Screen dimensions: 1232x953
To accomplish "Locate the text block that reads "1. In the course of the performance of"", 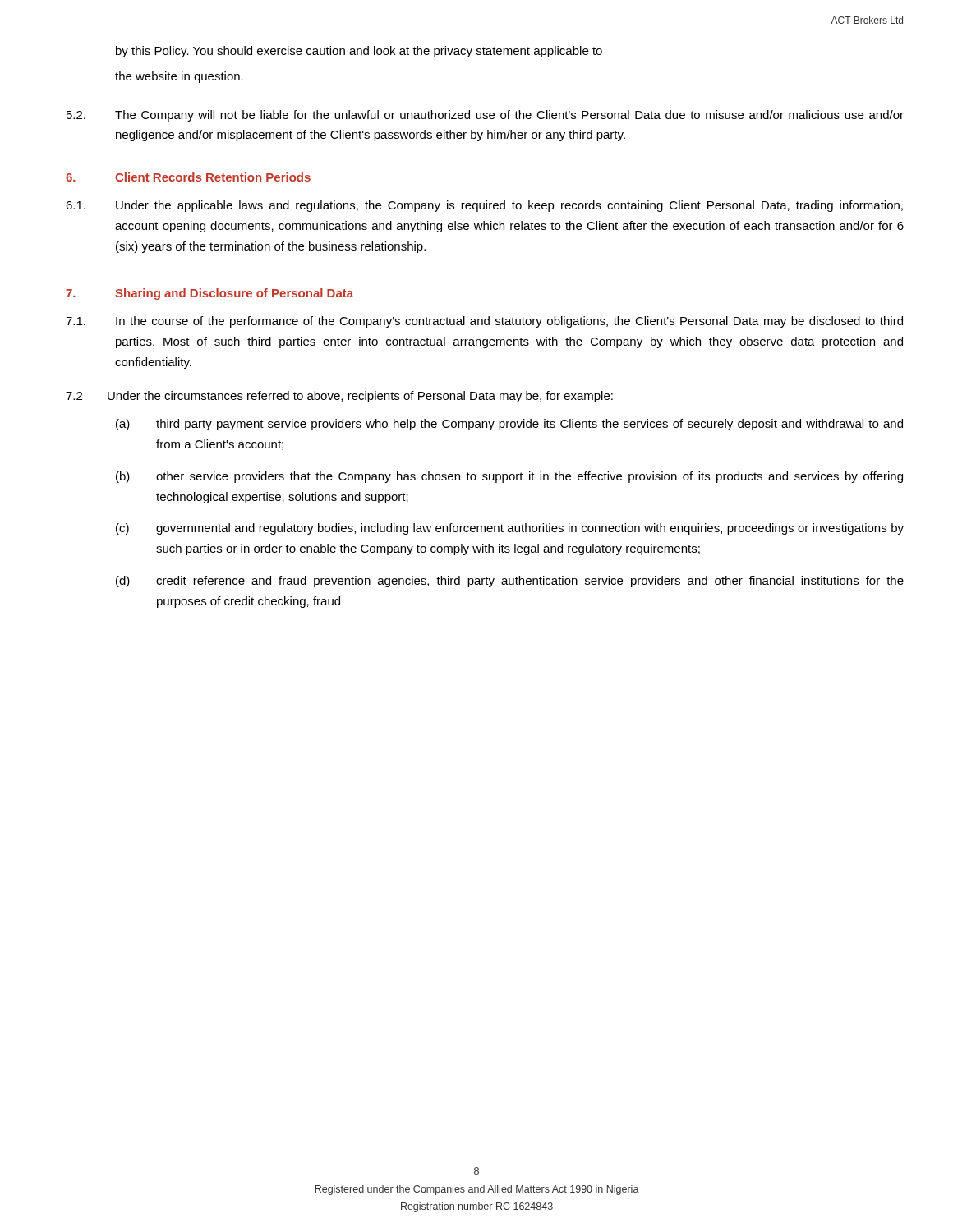I will 485,342.
